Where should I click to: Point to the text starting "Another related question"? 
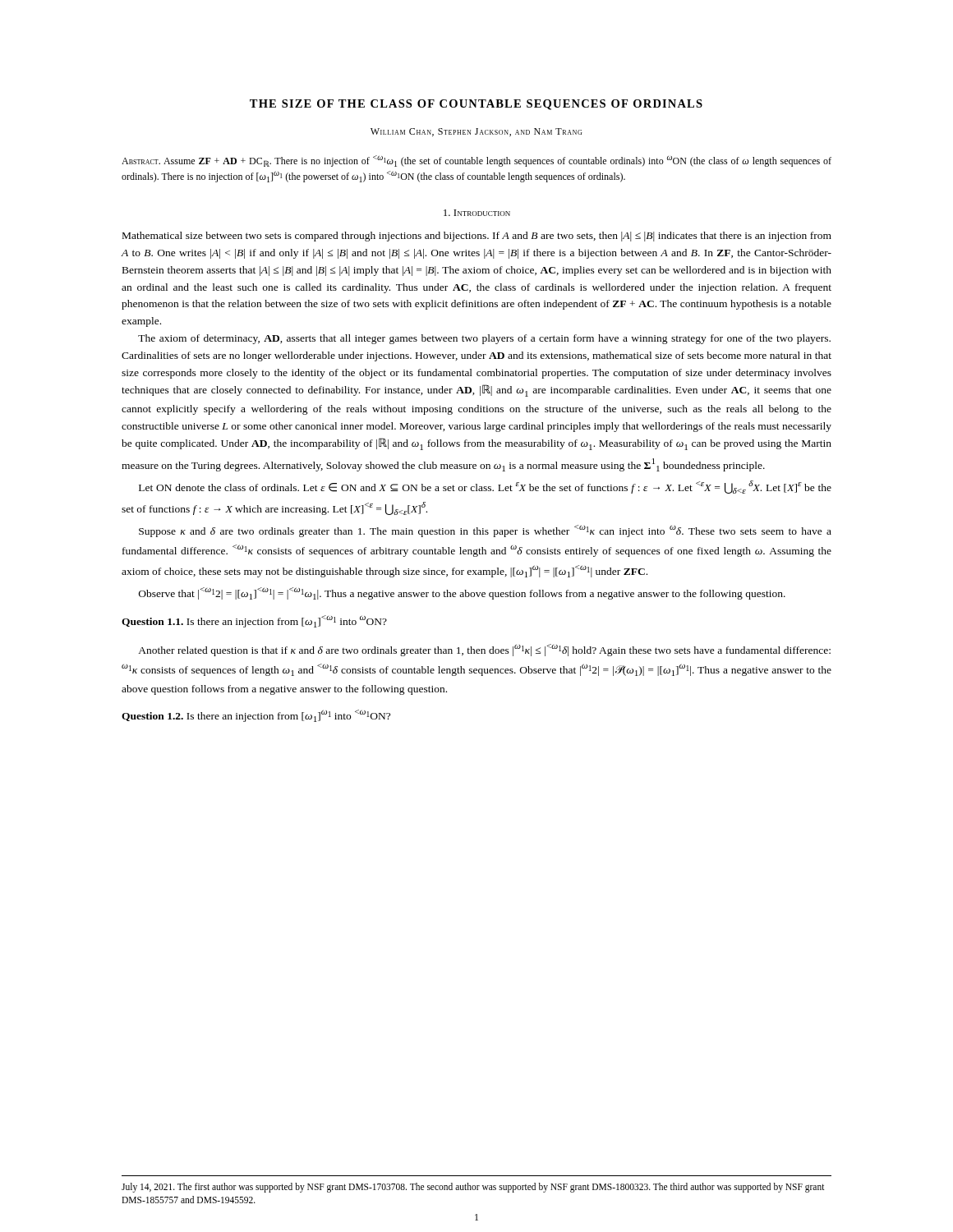[476, 668]
